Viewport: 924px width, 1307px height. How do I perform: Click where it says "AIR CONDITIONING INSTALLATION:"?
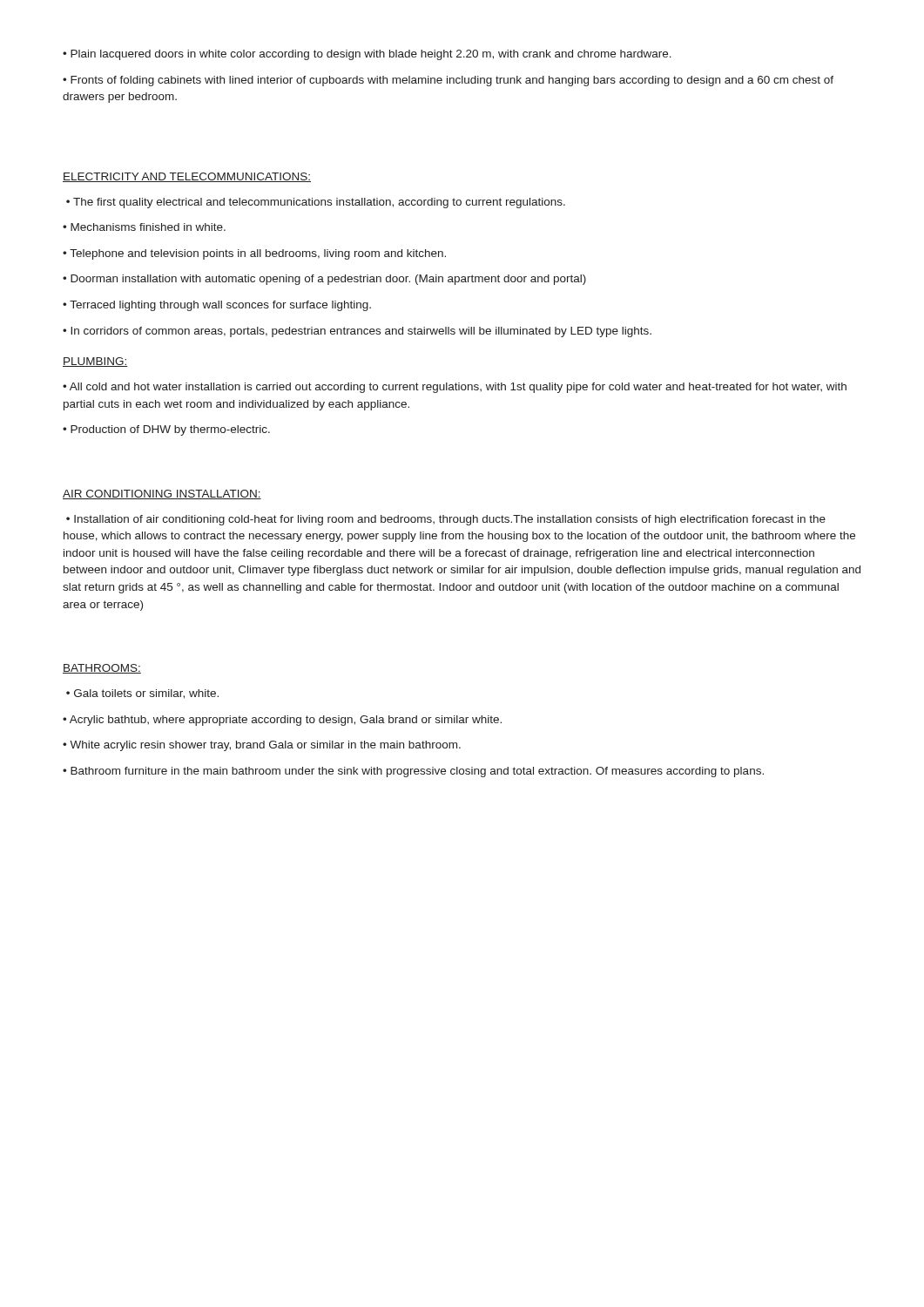pyautogui.click(x=162, y=493)
